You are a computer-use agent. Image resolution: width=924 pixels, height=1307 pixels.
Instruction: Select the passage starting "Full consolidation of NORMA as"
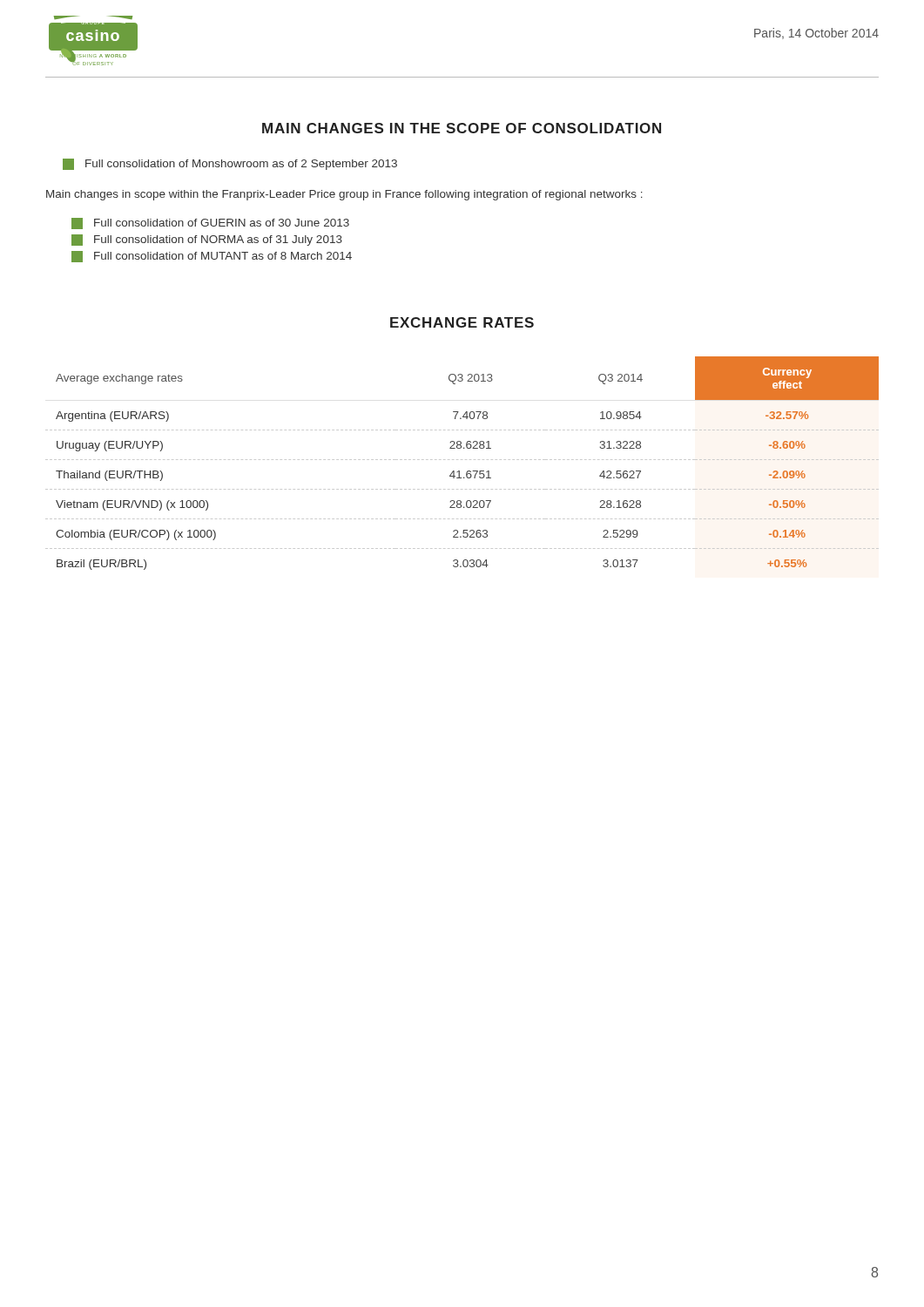(207, 240)
